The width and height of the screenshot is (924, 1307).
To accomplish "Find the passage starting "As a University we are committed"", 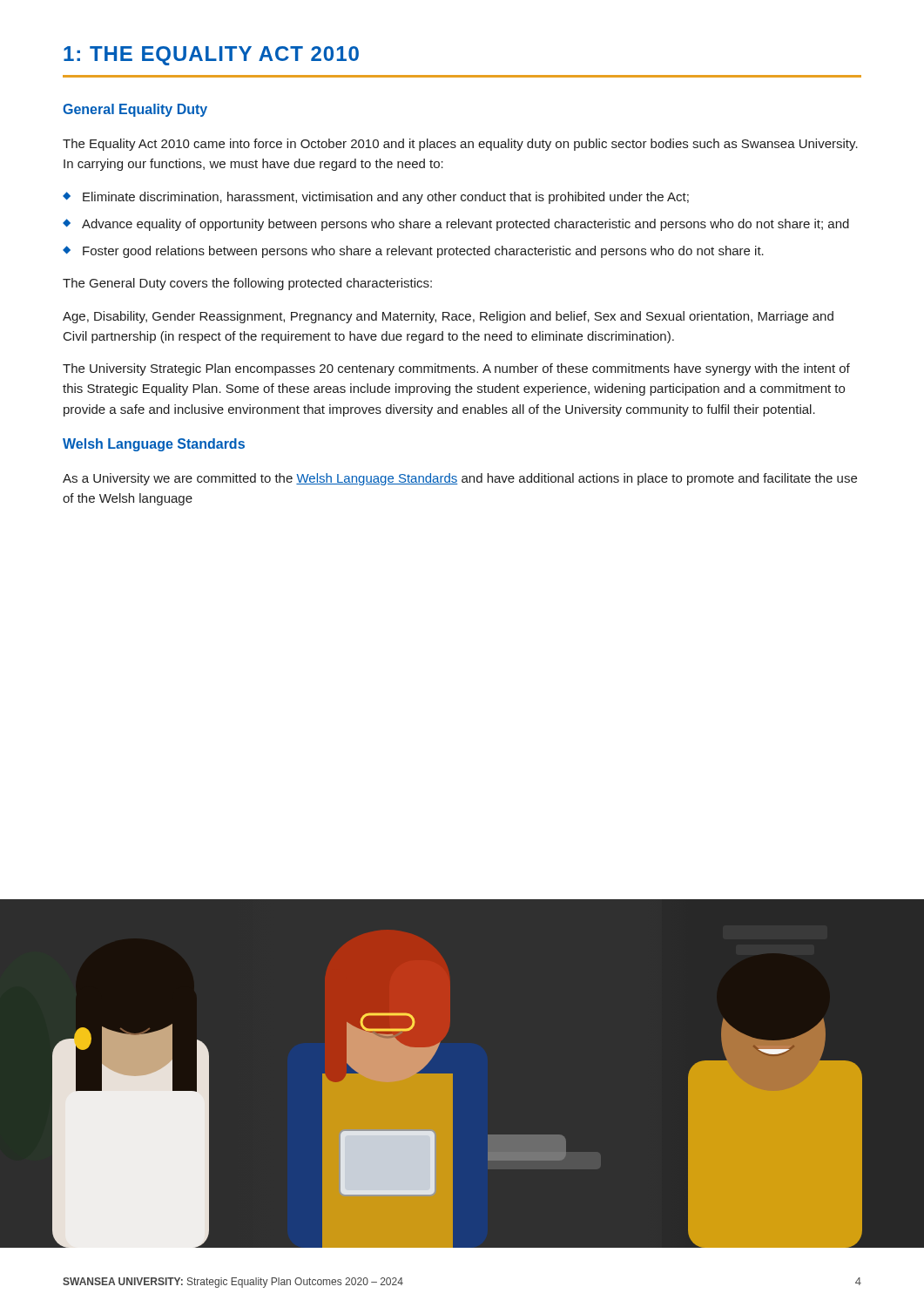I will pyautogui.click(x=460, y=488).
